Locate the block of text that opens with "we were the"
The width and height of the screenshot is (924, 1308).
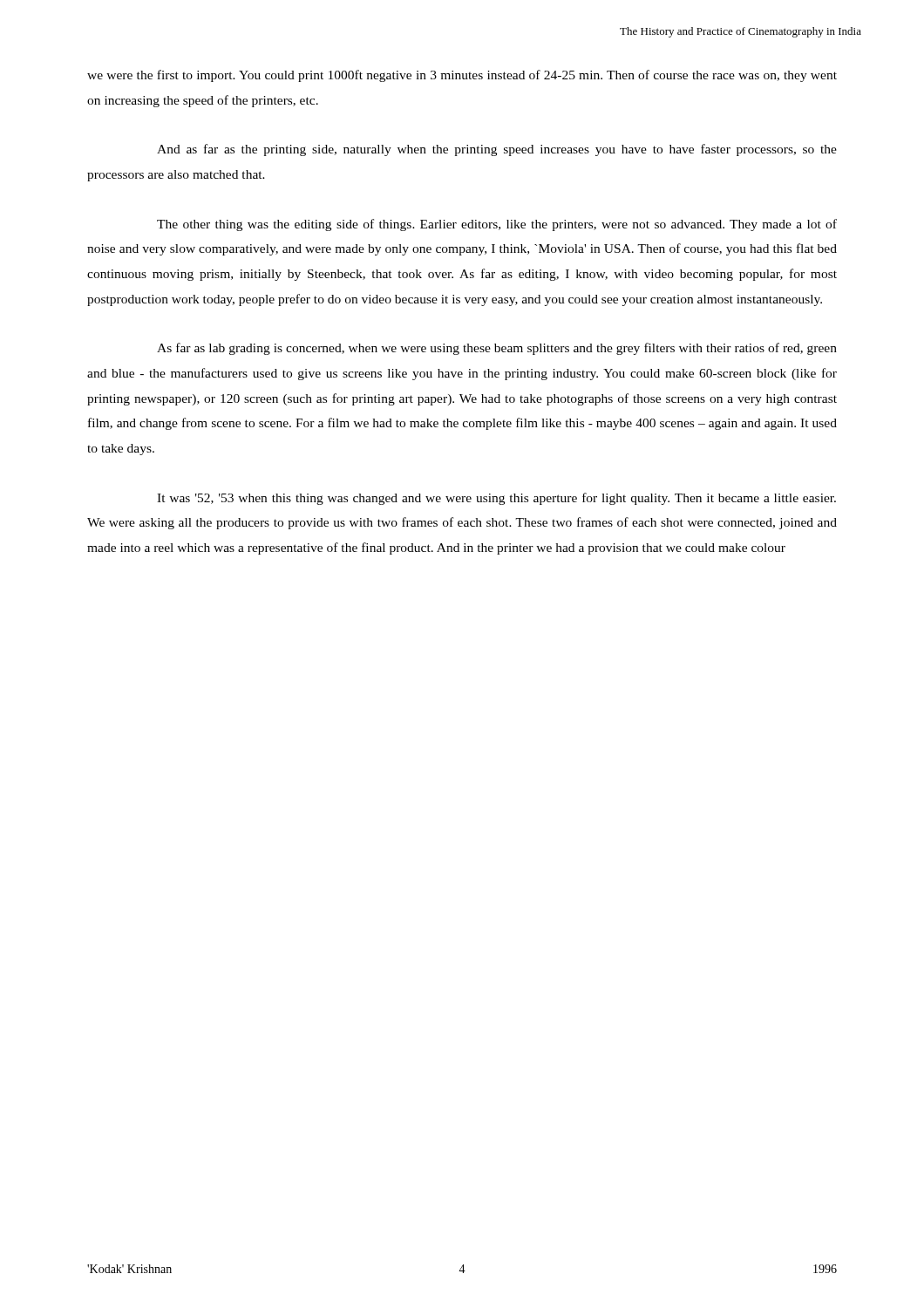tap(462, 88)
